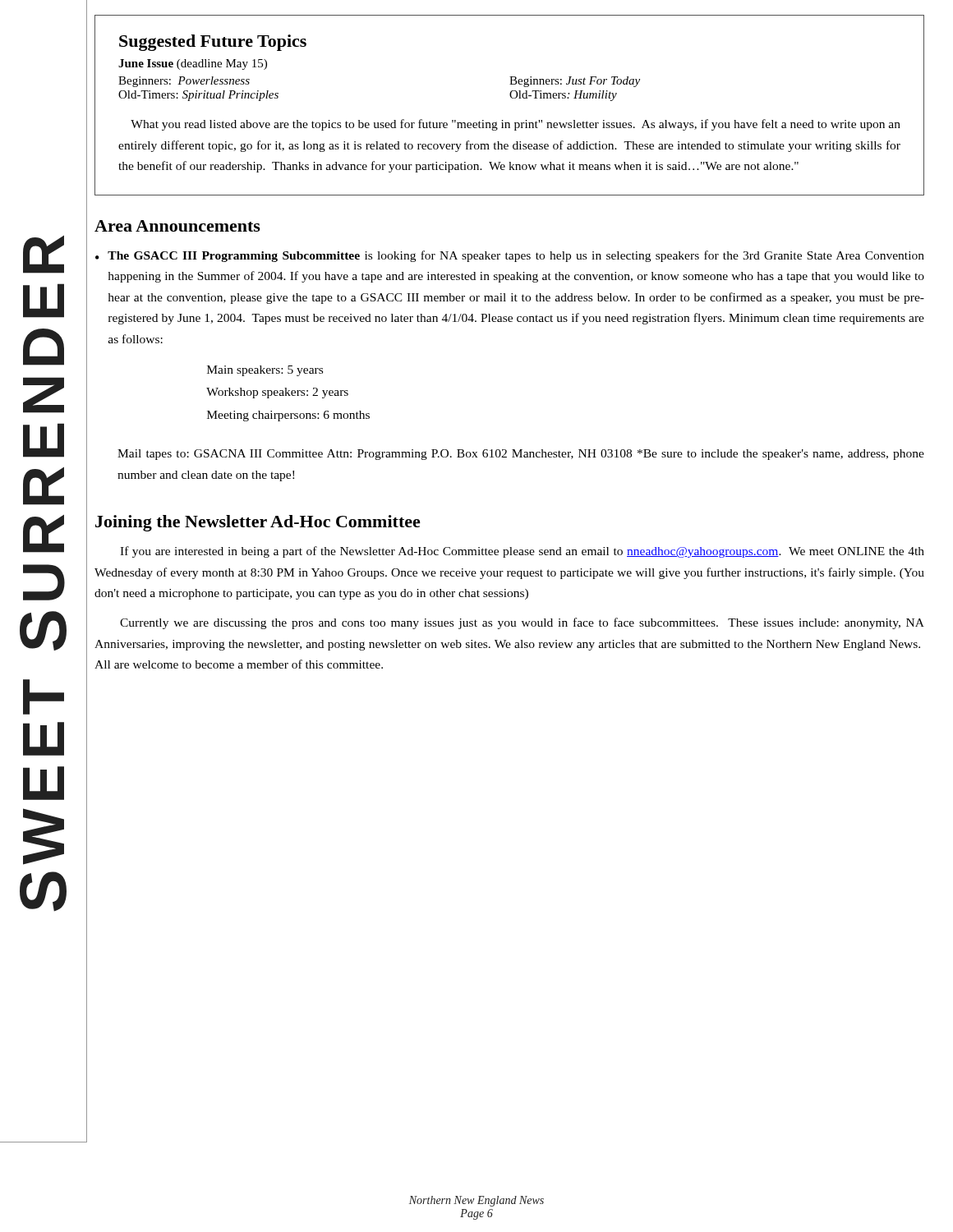This screenshot has width=953, height=1232.
Task: Find the block on this page that starts "If you are interested"
Action: point(509,608)
